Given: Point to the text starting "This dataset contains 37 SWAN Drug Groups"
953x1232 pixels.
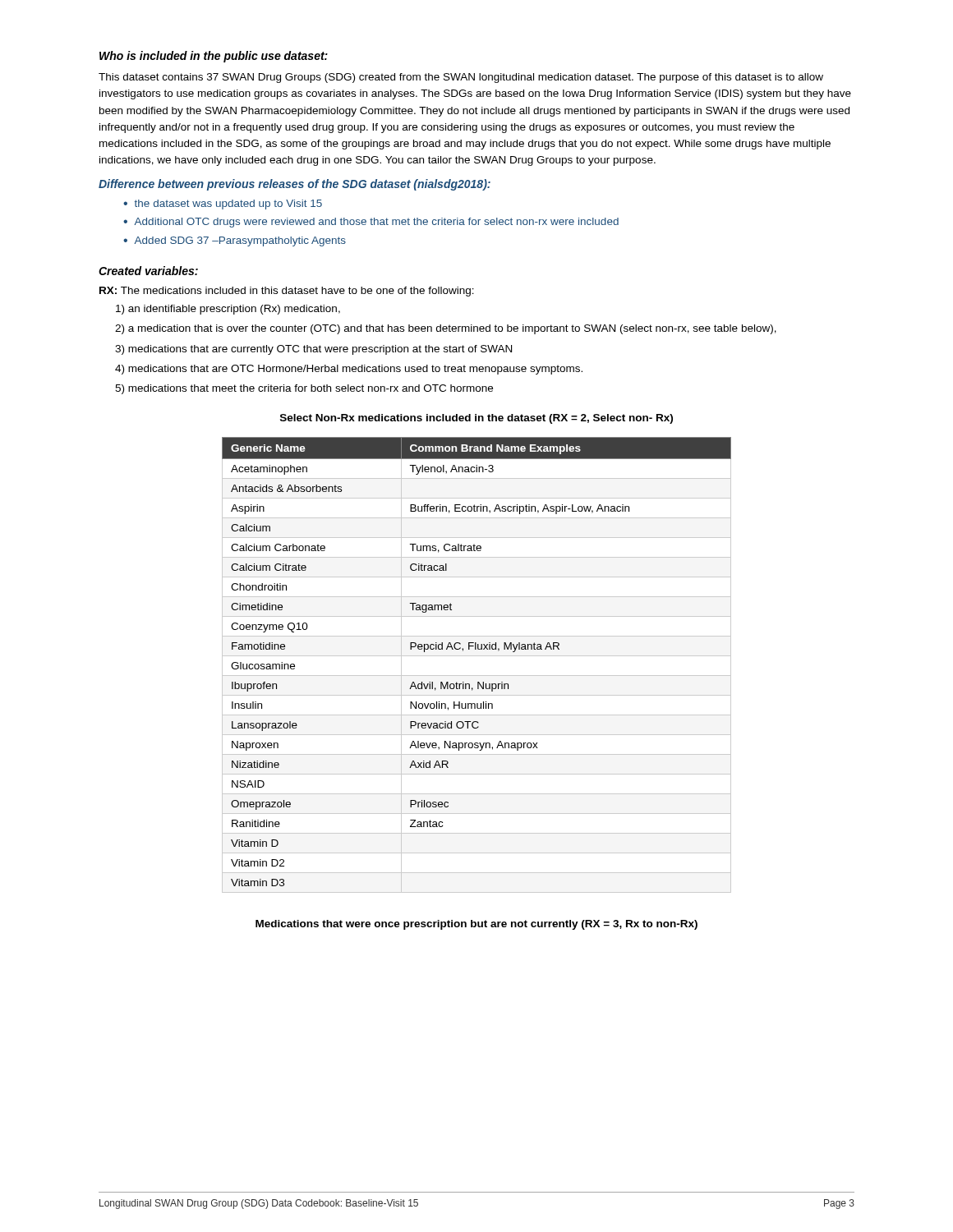Looking at the screenshot, I should click(475, 118).
